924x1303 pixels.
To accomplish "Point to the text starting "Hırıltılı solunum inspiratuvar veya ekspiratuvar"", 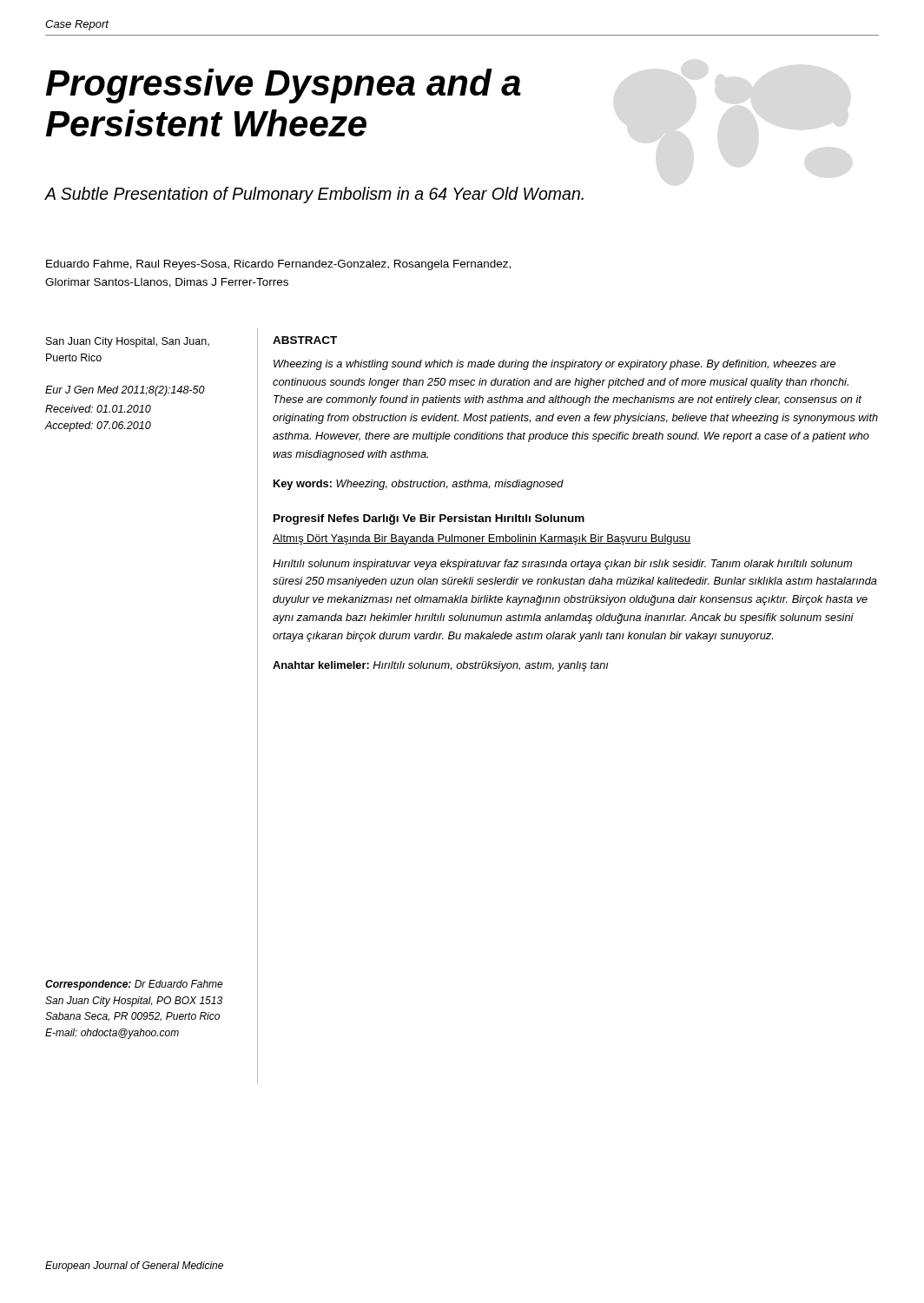I will tap(575, 599).
